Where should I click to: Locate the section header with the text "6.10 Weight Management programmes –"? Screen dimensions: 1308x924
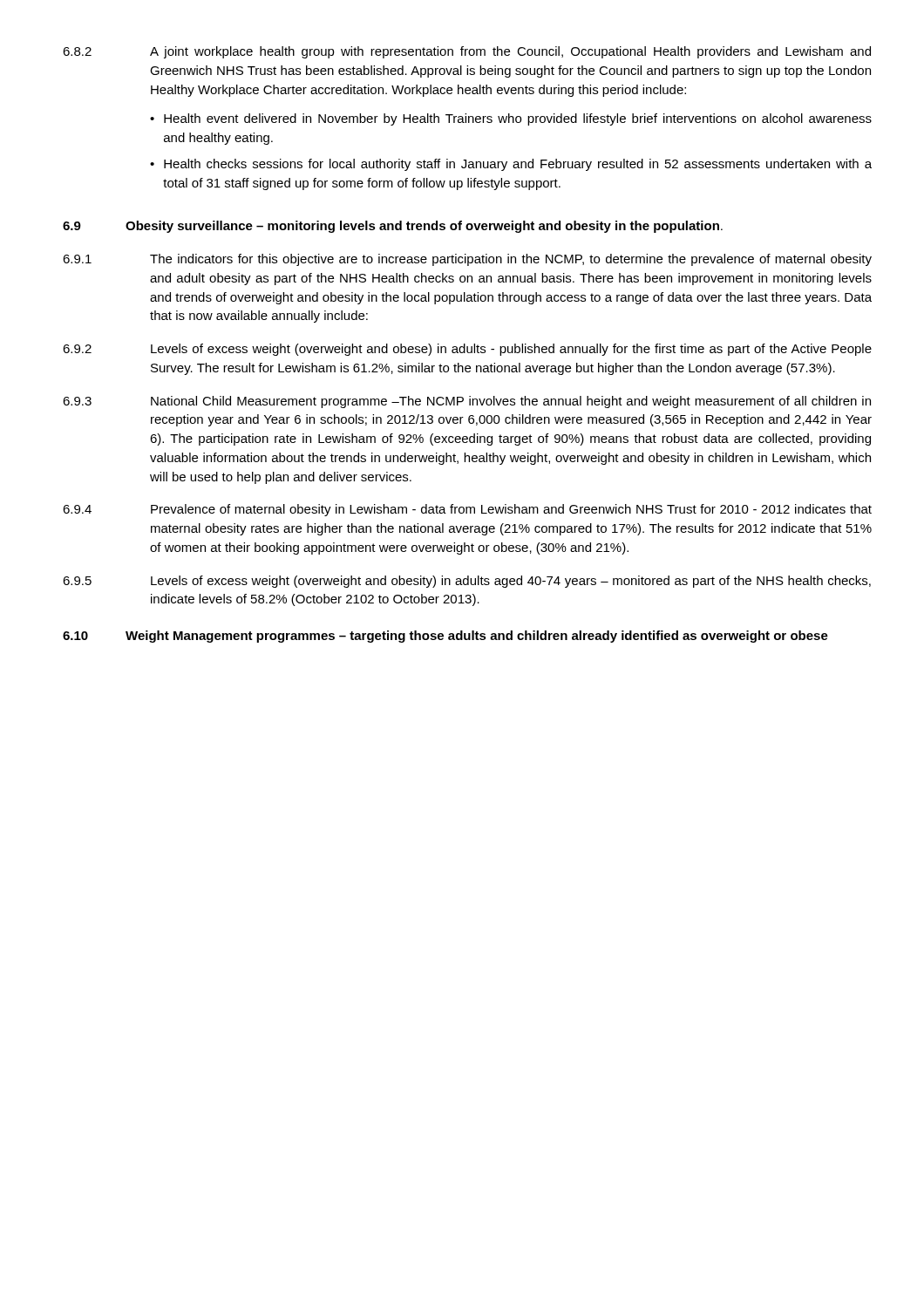coord(467,636)
